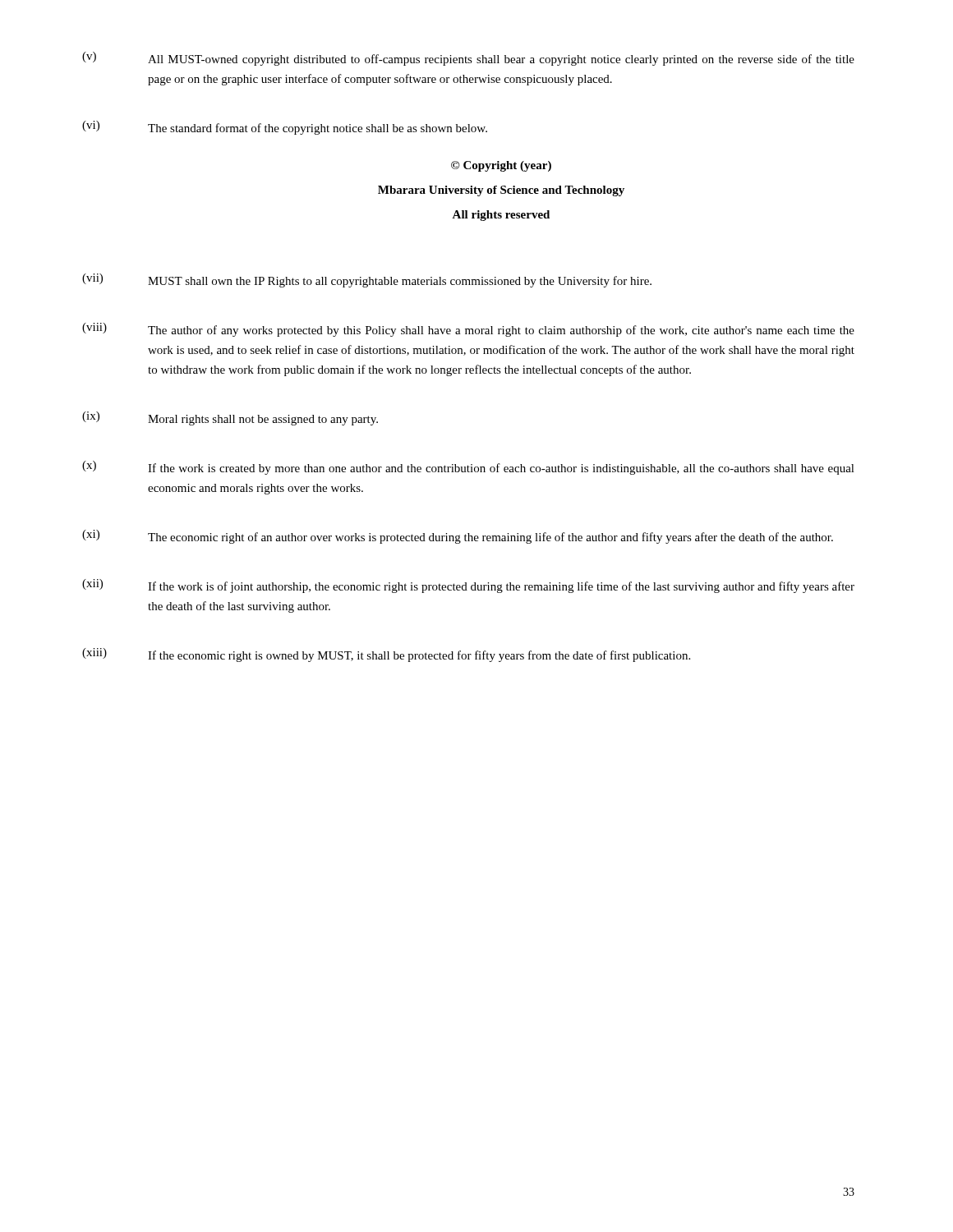Click on the text block starting "(ix) Moral rights"
The image size is (953, 1232).
[230, 418]
